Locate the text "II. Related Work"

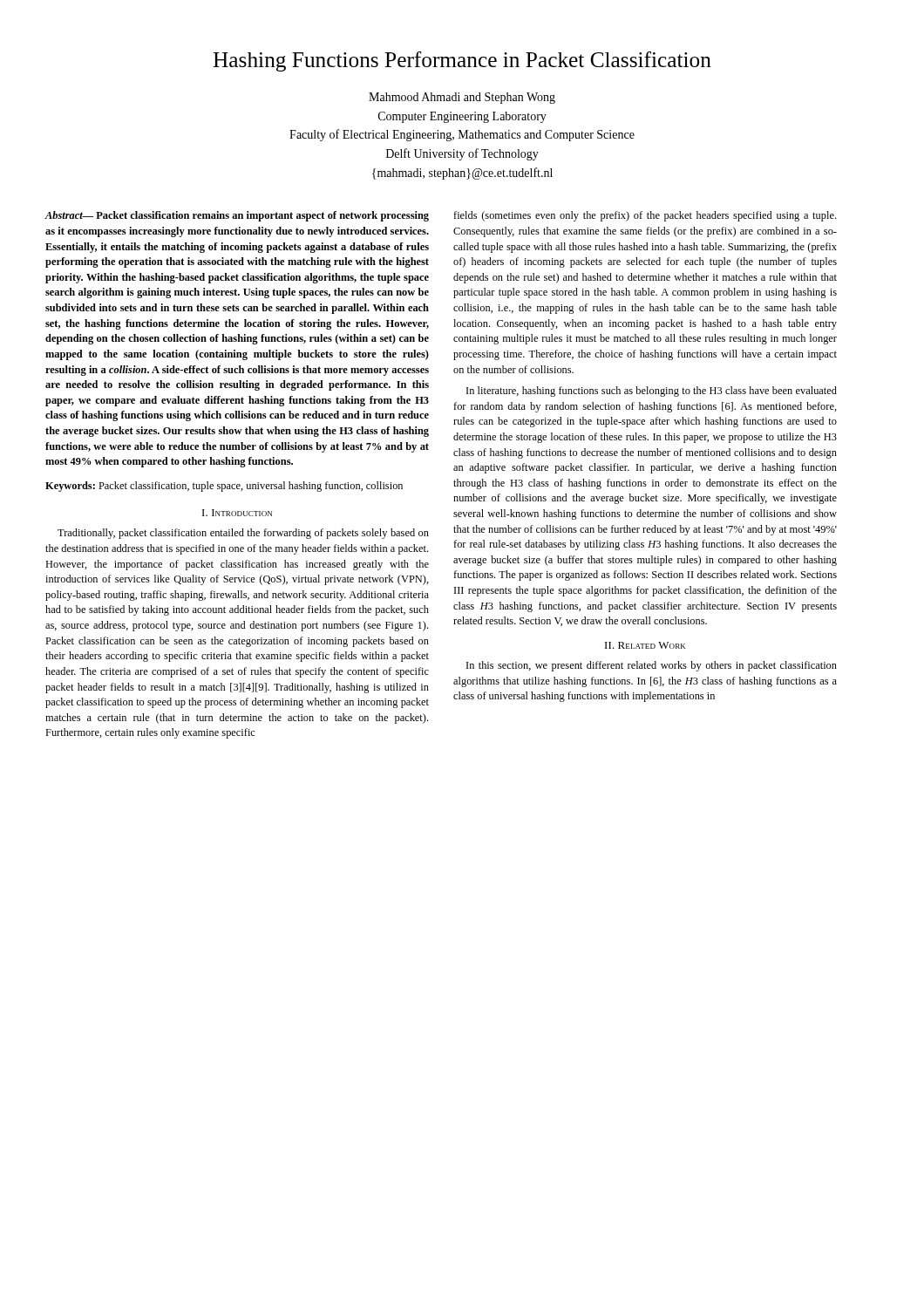pos(645,645)
